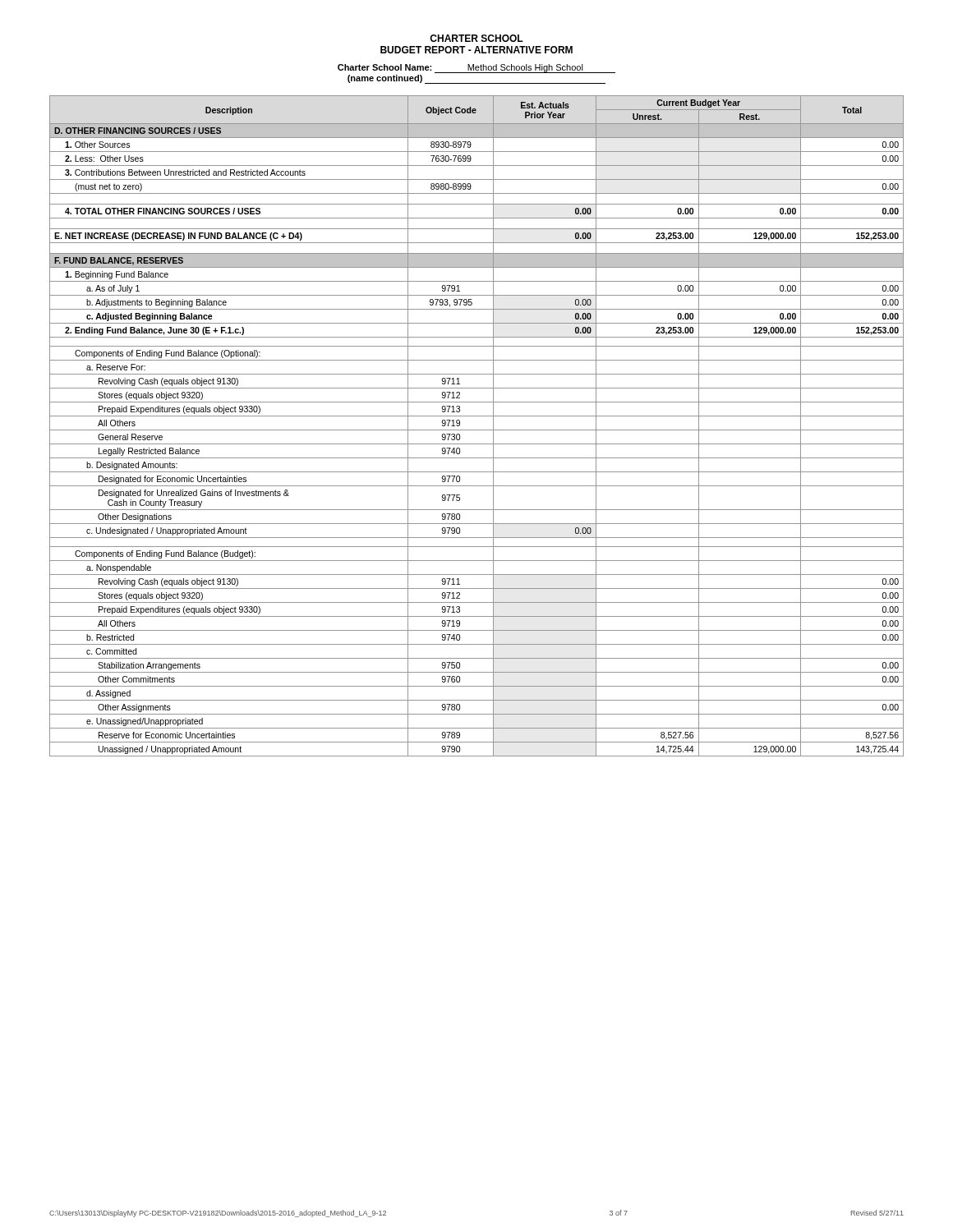Locate a table

point(476,426)
